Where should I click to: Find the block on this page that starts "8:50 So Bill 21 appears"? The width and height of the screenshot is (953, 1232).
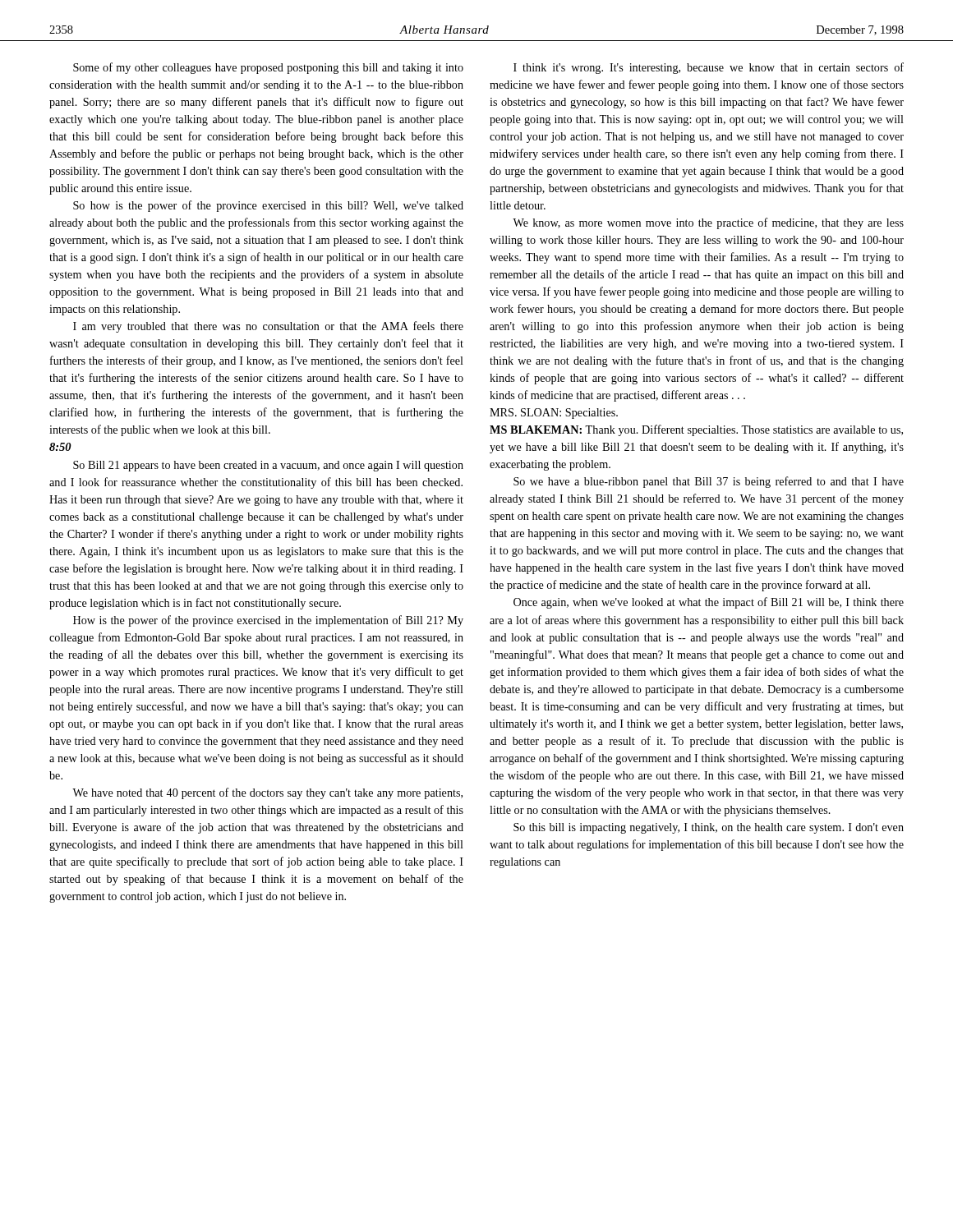coord(256,672)
